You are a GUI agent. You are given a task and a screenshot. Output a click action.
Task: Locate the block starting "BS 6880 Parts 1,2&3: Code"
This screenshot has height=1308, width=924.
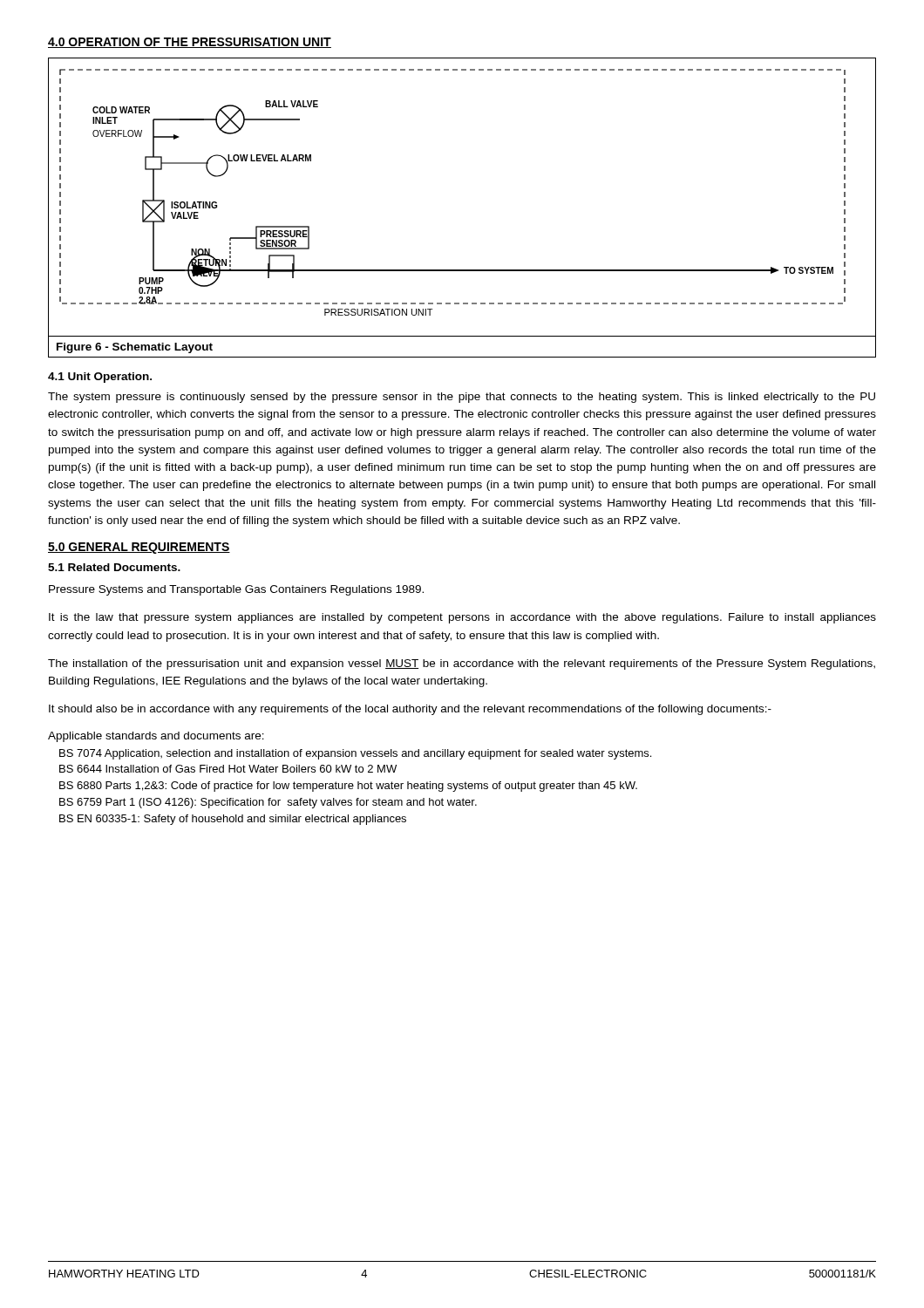(348, 785)
